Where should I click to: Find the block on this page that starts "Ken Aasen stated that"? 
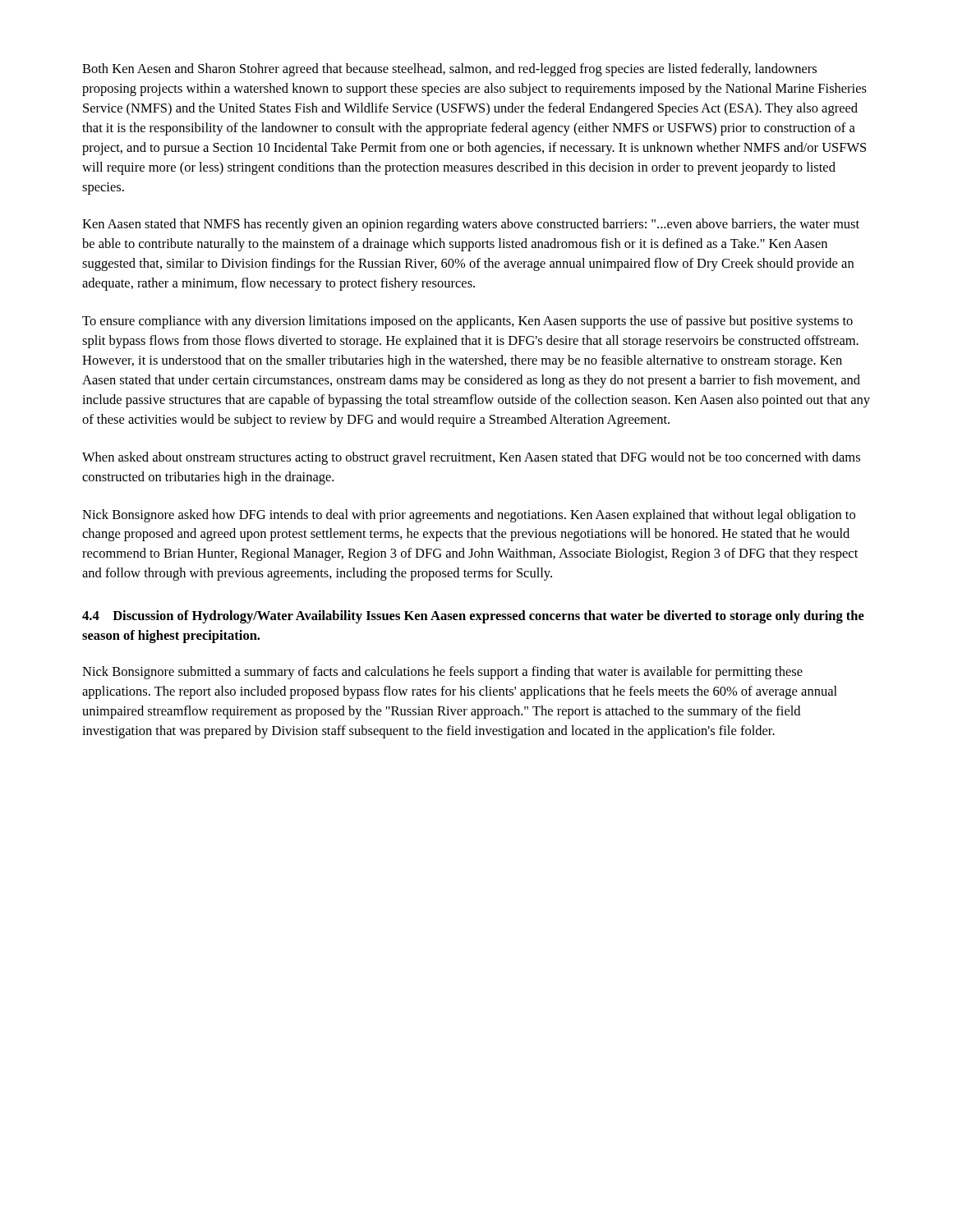pos(471,254)
